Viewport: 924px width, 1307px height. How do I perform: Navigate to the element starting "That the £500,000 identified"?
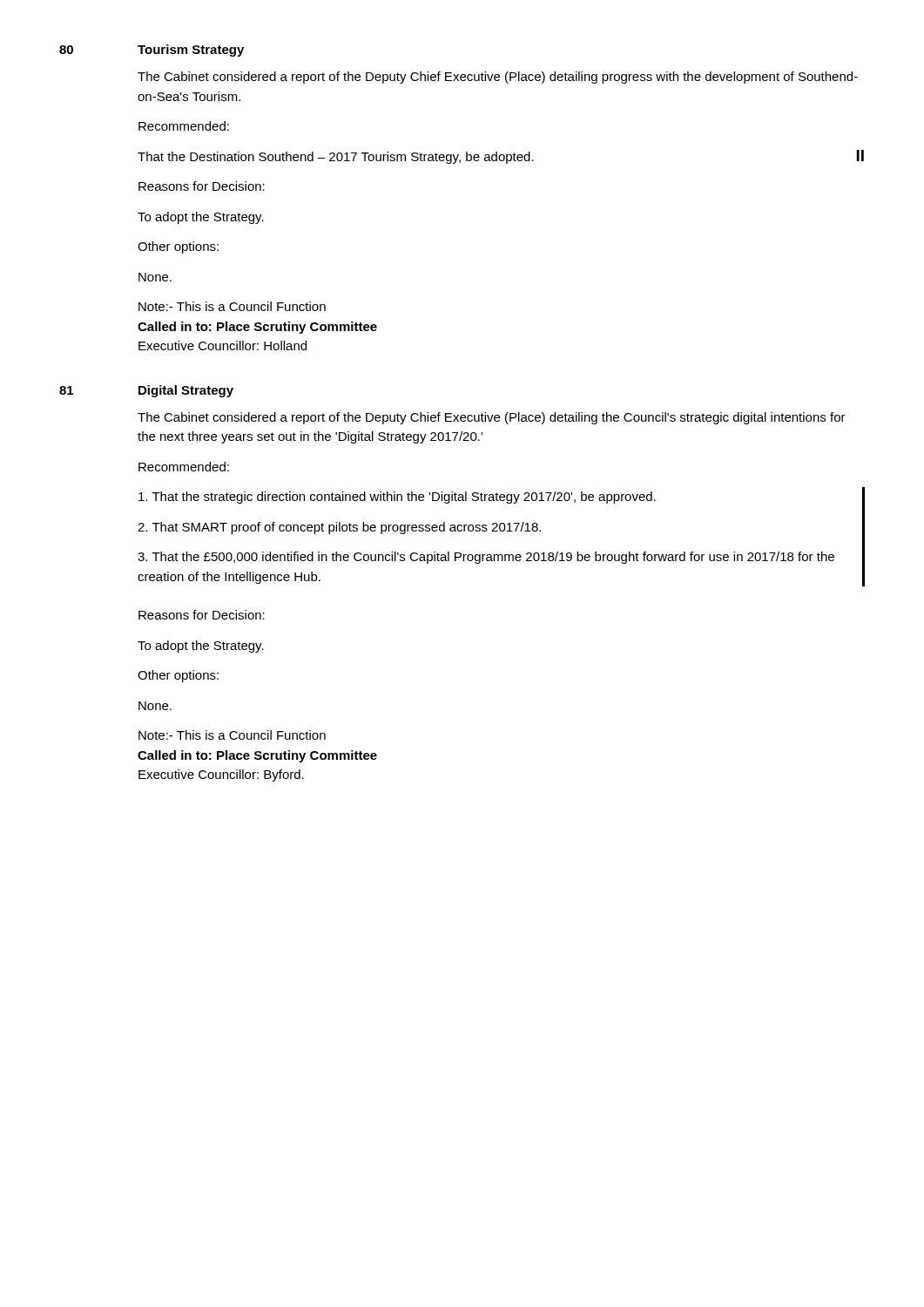486,566
